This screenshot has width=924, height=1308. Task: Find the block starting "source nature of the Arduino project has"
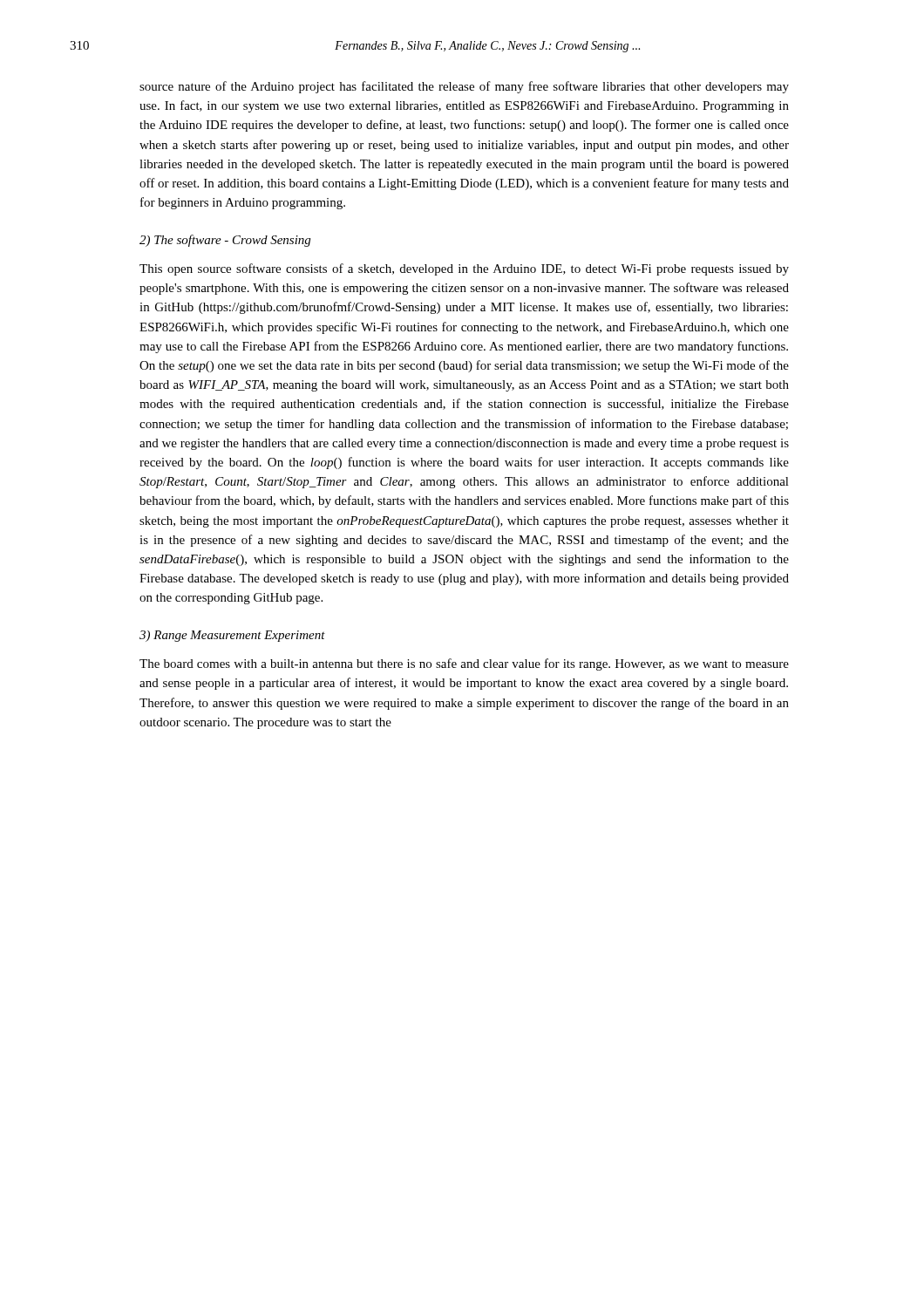point(464,144)
